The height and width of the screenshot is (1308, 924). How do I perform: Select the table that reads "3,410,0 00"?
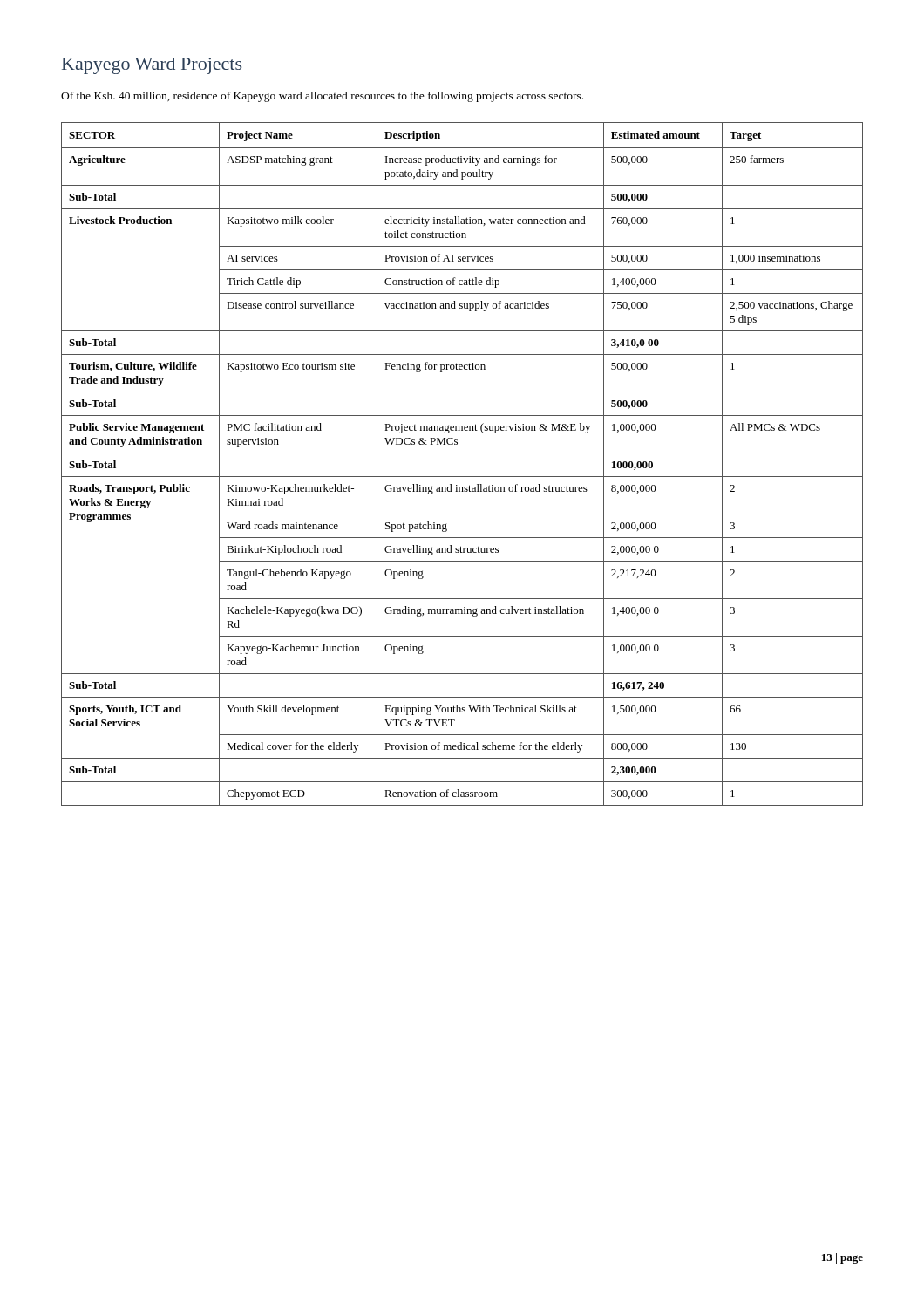tap(462, 464)
